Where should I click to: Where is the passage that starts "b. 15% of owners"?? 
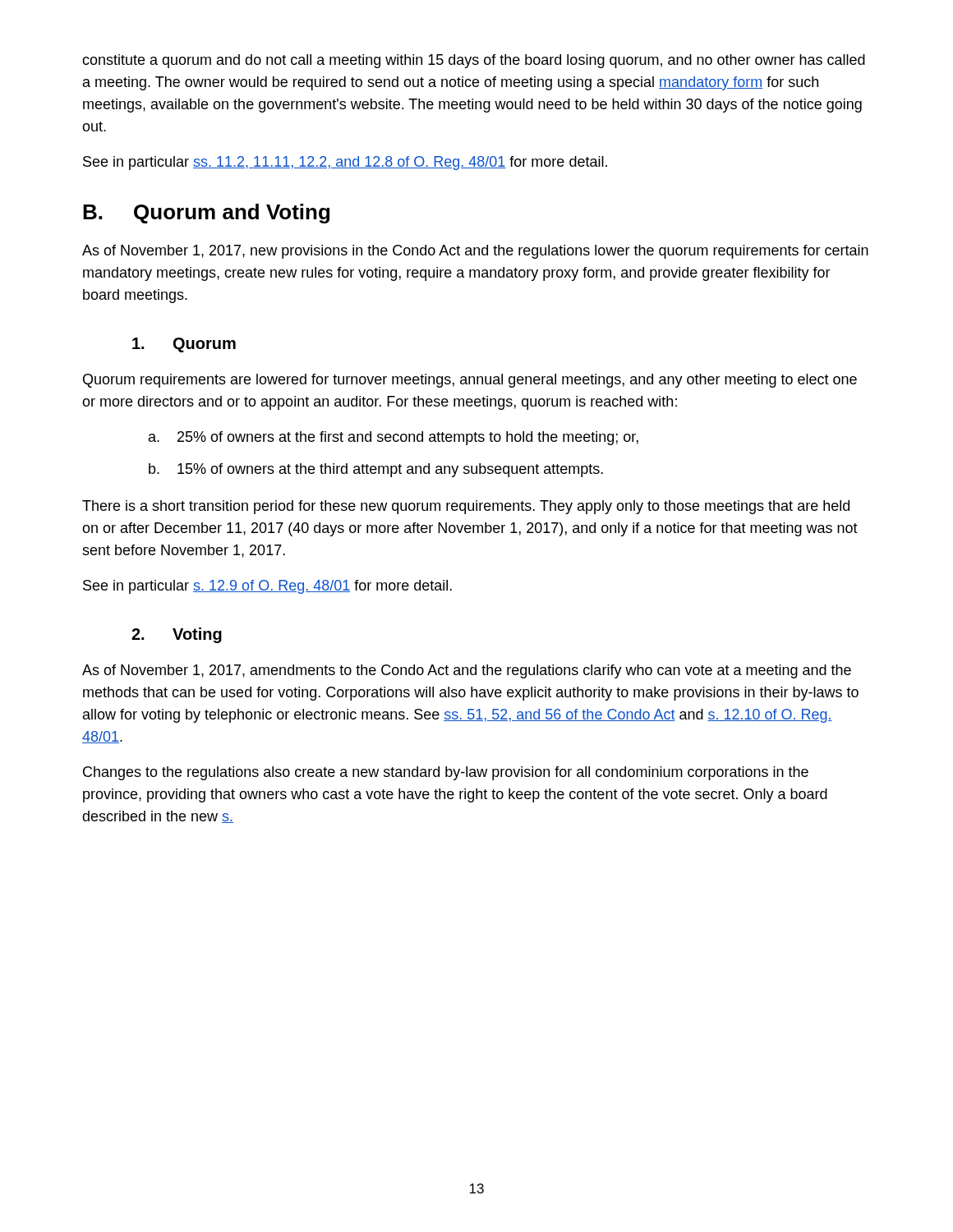tap(376, 469)
